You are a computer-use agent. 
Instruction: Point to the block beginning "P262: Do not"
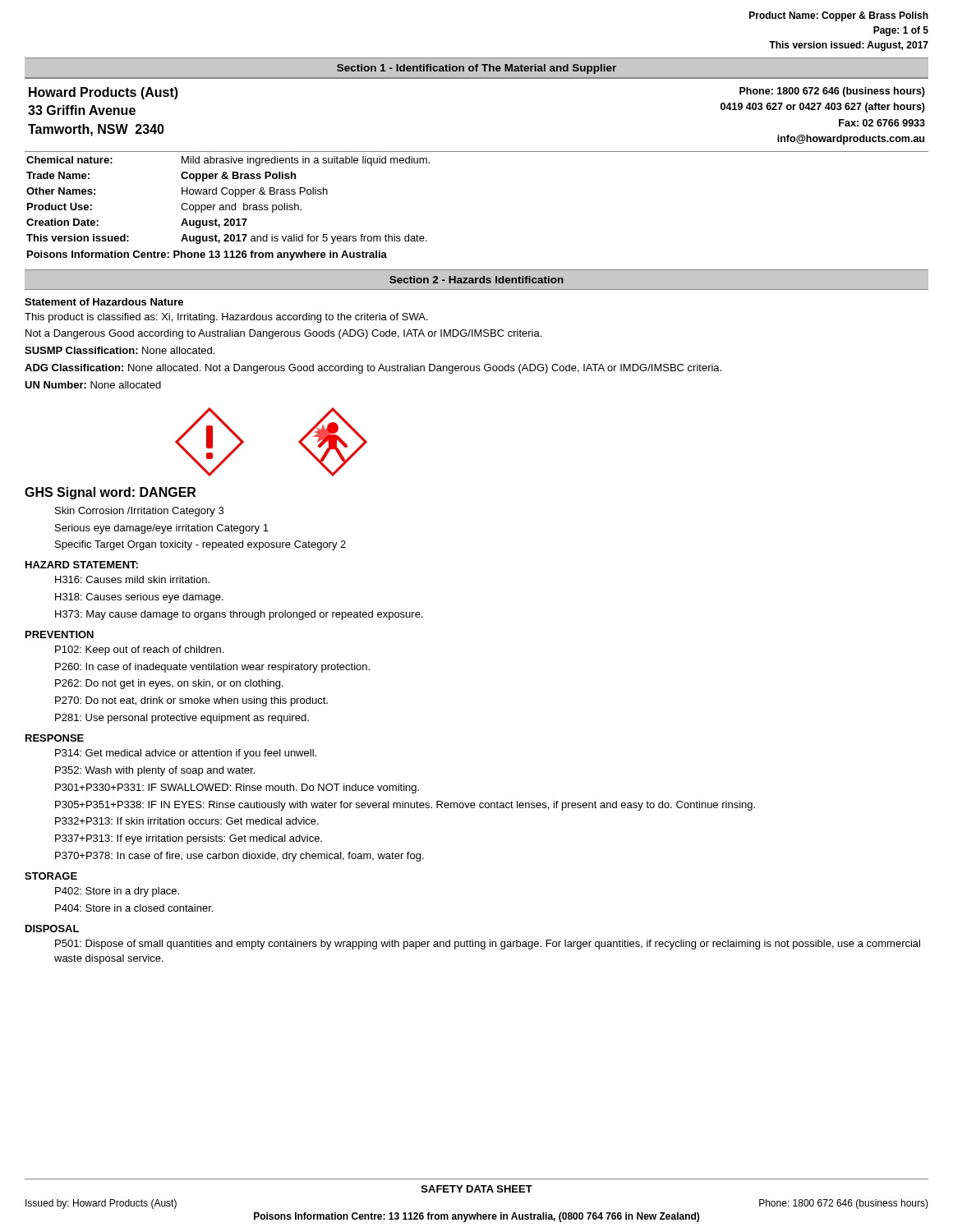(x=169, y=683)
